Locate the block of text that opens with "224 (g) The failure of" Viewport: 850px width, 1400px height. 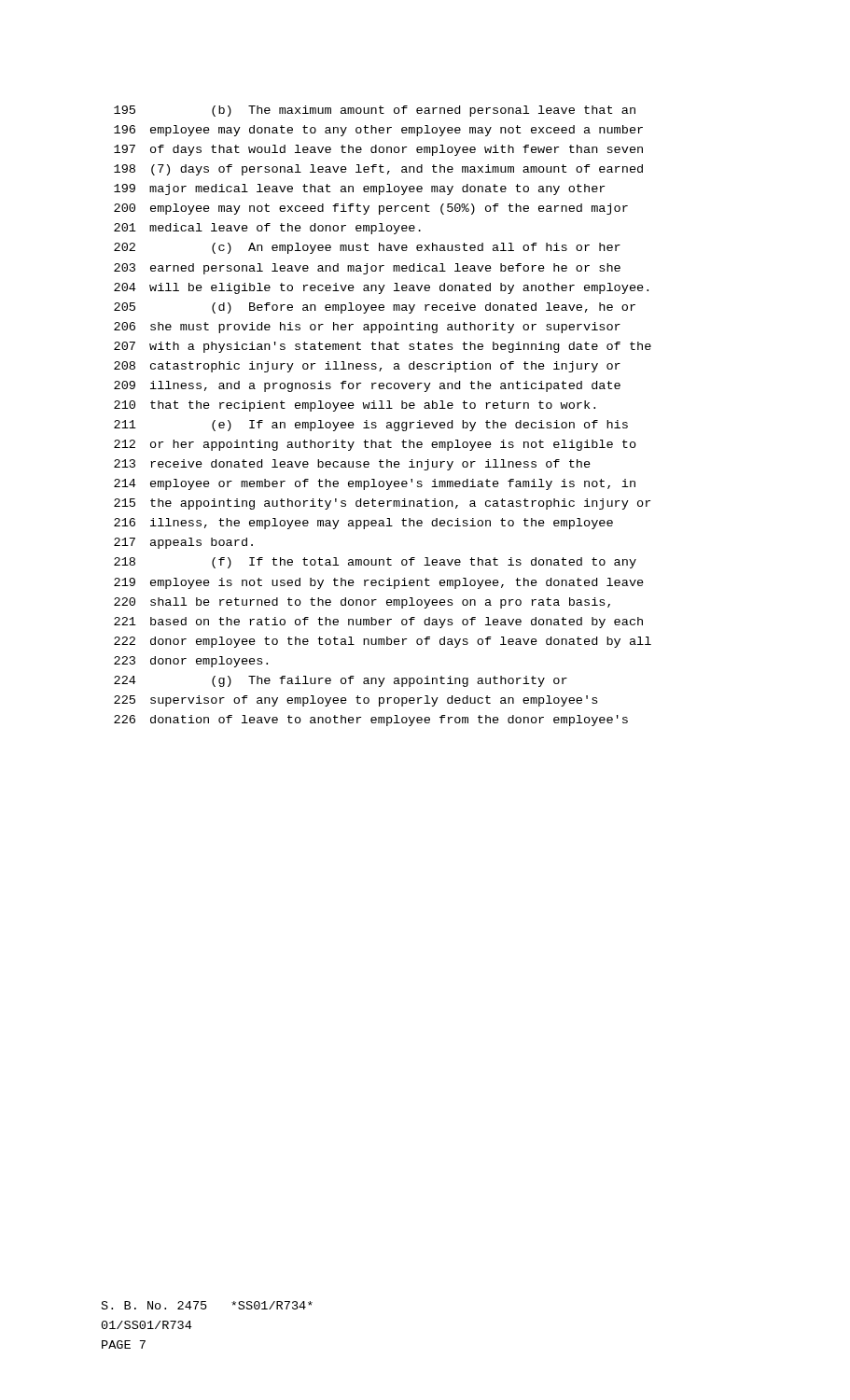438,700
